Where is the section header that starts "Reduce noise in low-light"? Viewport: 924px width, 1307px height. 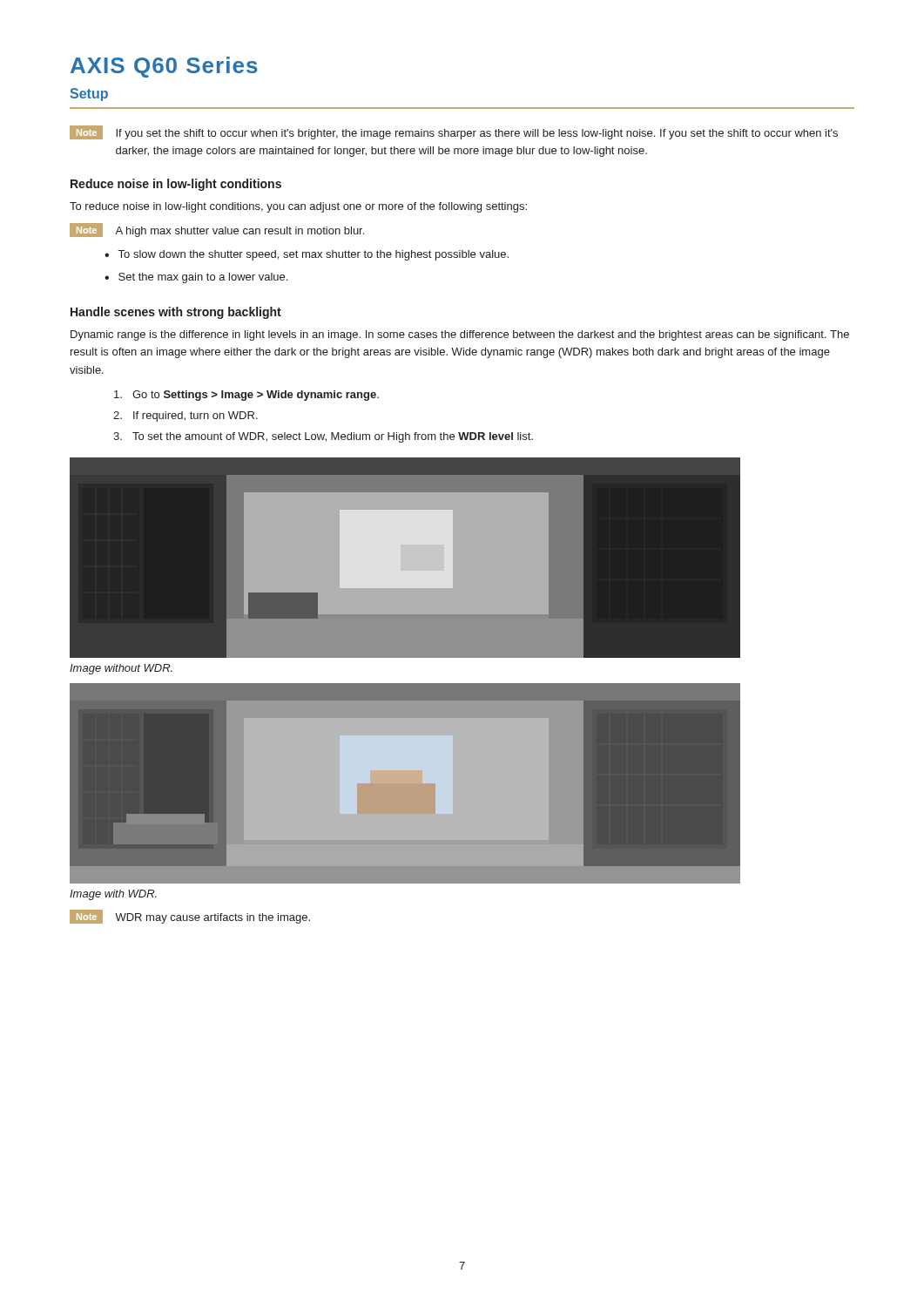coord(176,184)
